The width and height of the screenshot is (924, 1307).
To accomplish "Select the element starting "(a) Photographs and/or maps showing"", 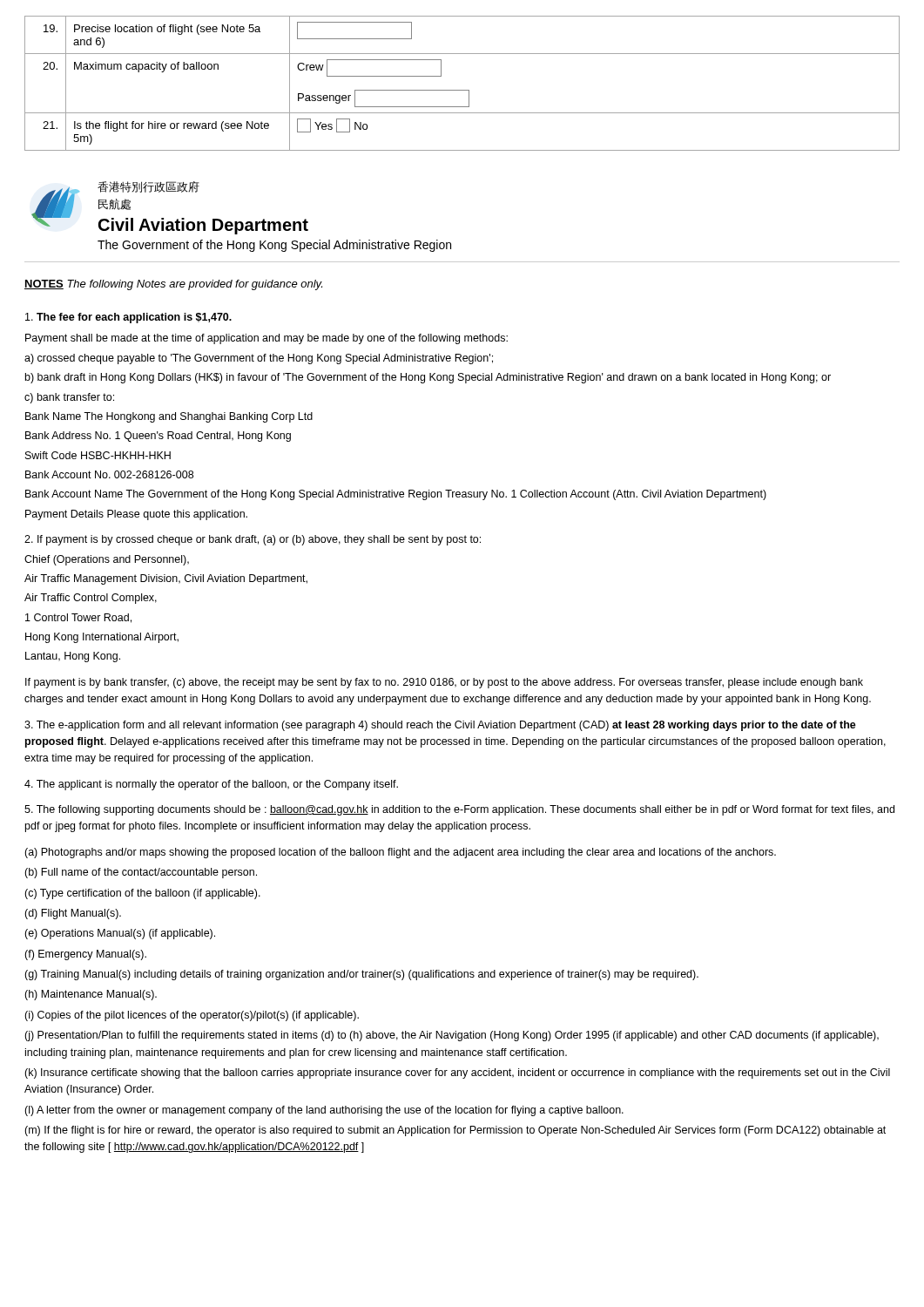I will (462, 853).
